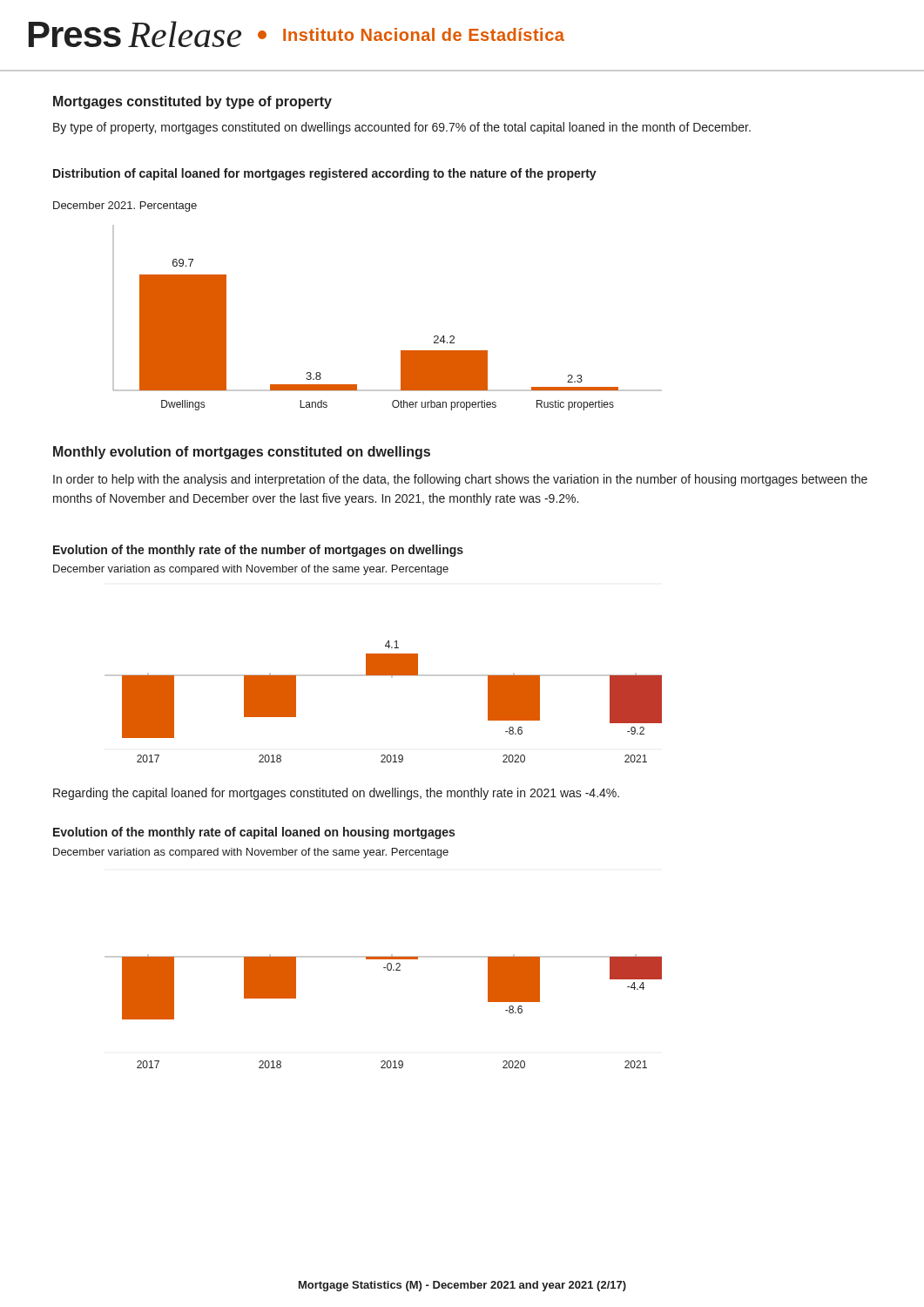The height and width of the screenshot is (1307, 924).
Task: Locate the block of text that opens with "In order to help"
Action: [x=460, y=489]
